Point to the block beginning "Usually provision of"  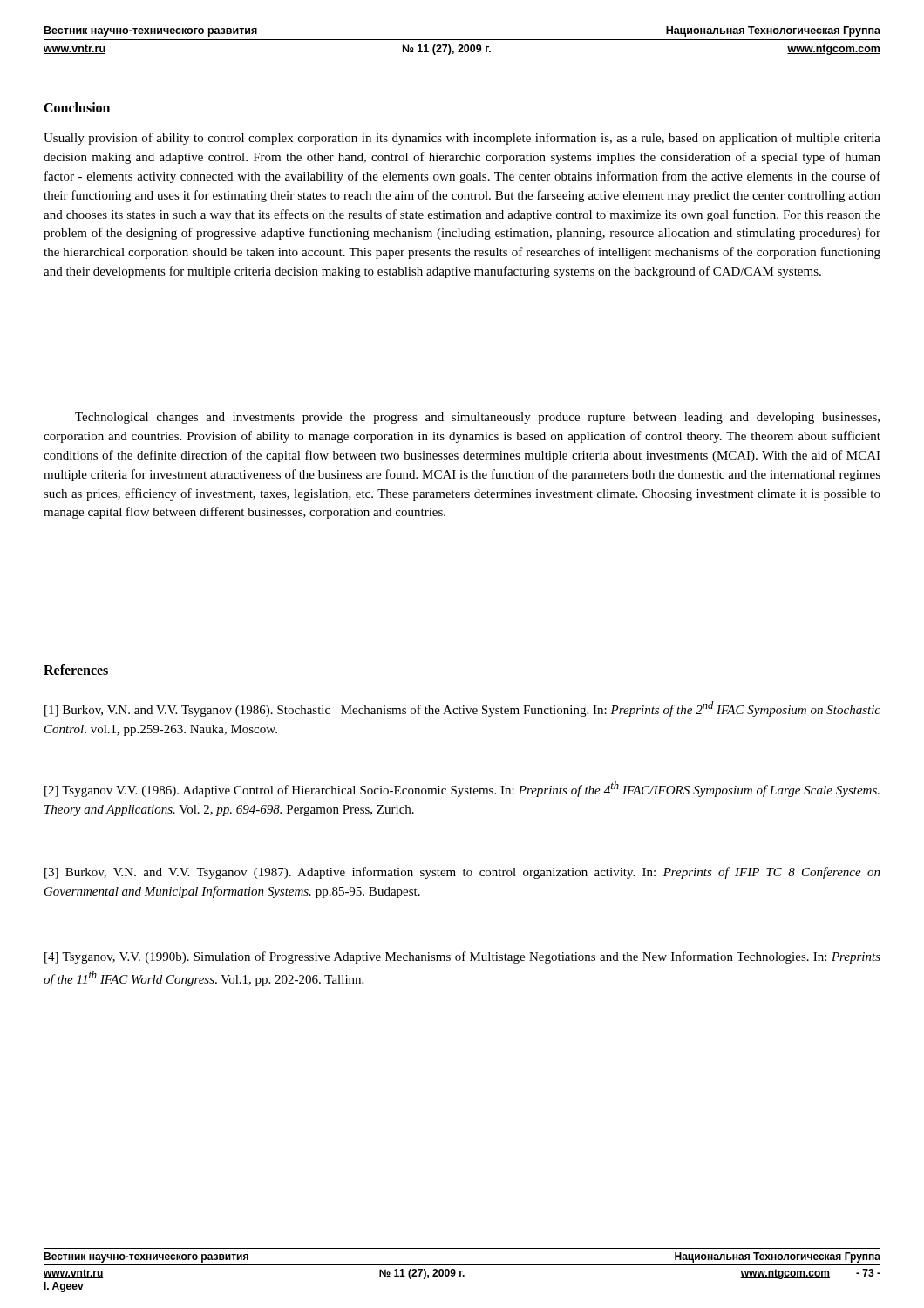click(462, 205)
